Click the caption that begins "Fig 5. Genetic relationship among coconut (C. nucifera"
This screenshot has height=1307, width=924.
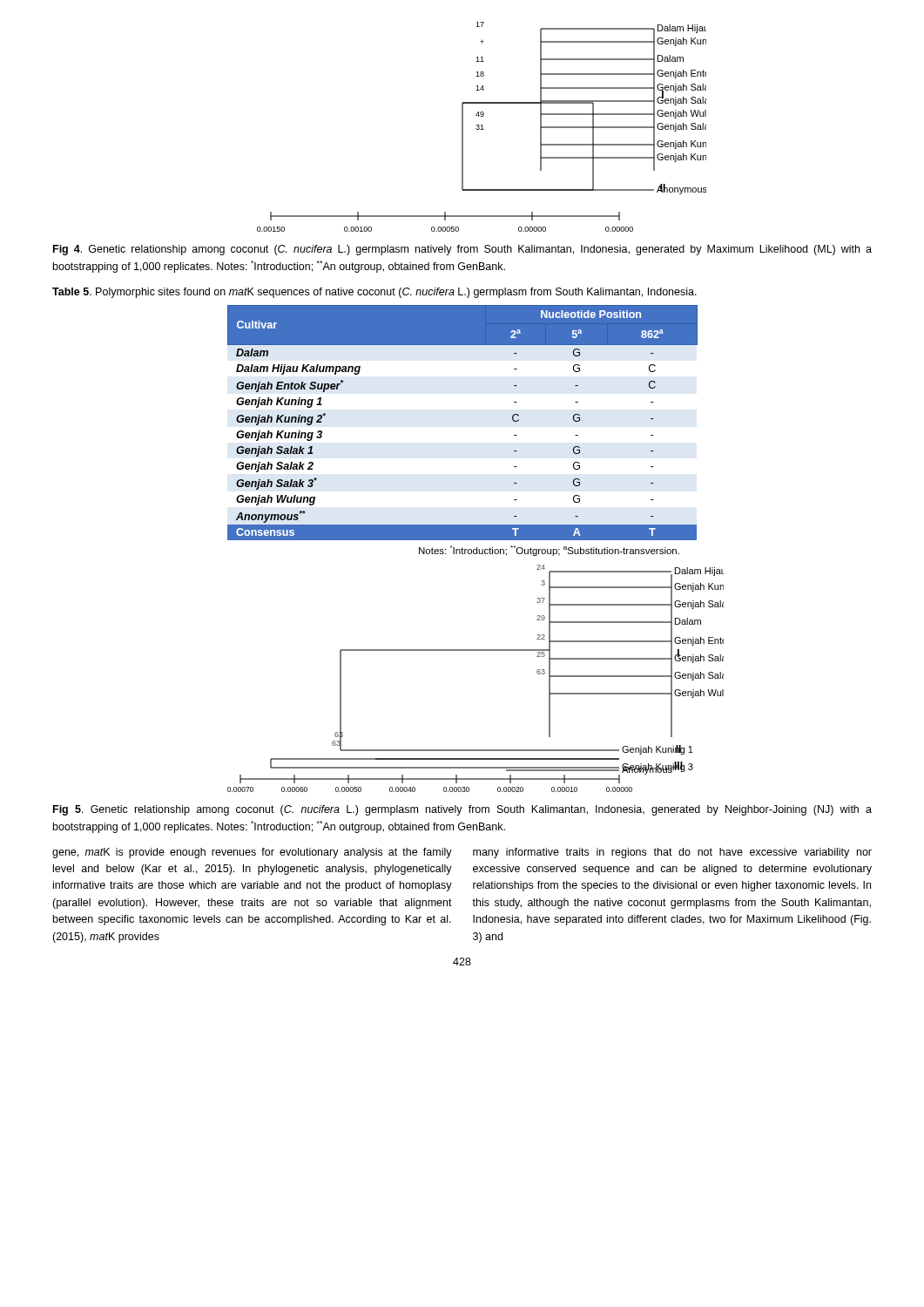[x=462, y=818]
